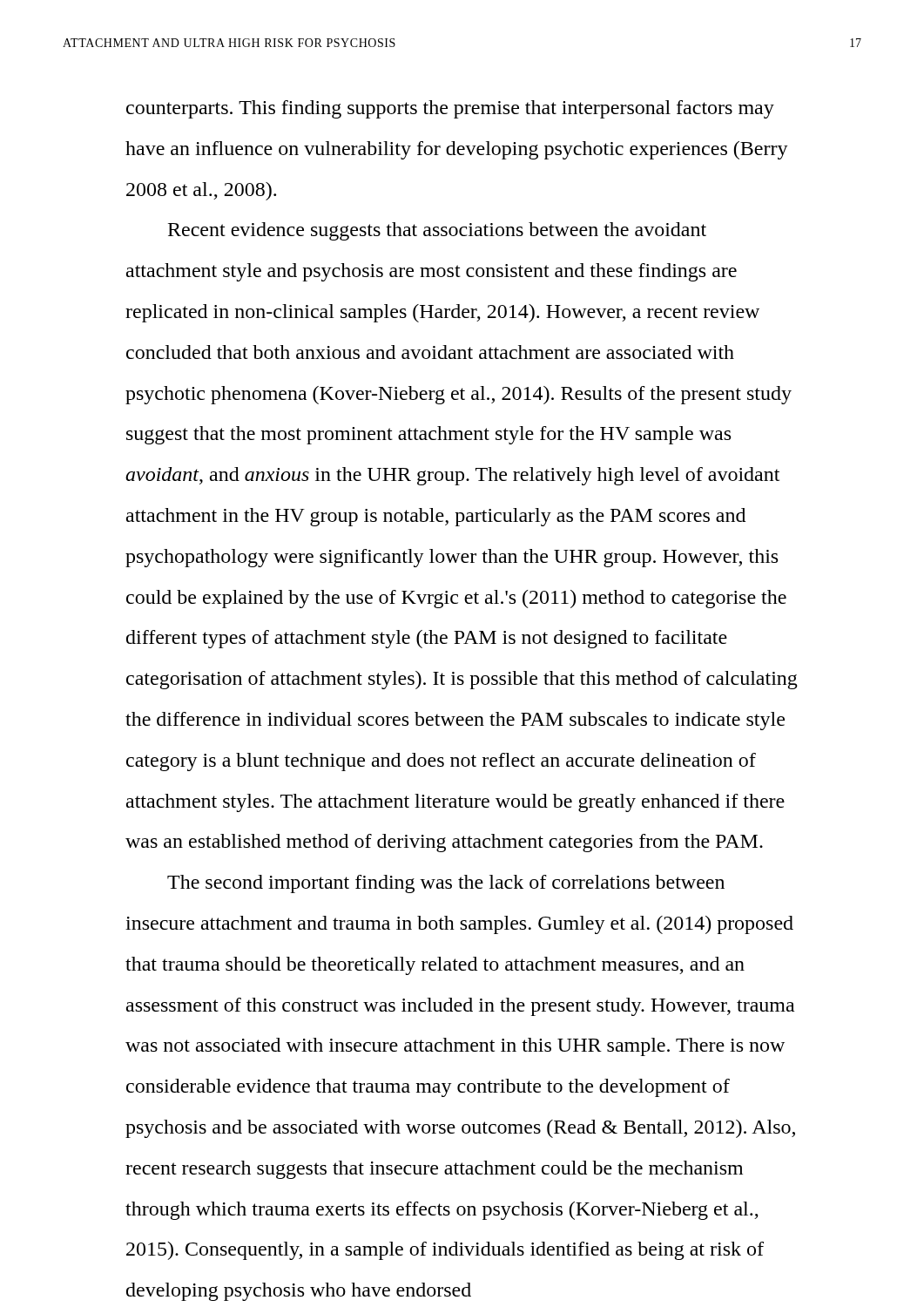
Task: Click on the text block that reads "counterparts. This finding"
Action: pos(462,697)
